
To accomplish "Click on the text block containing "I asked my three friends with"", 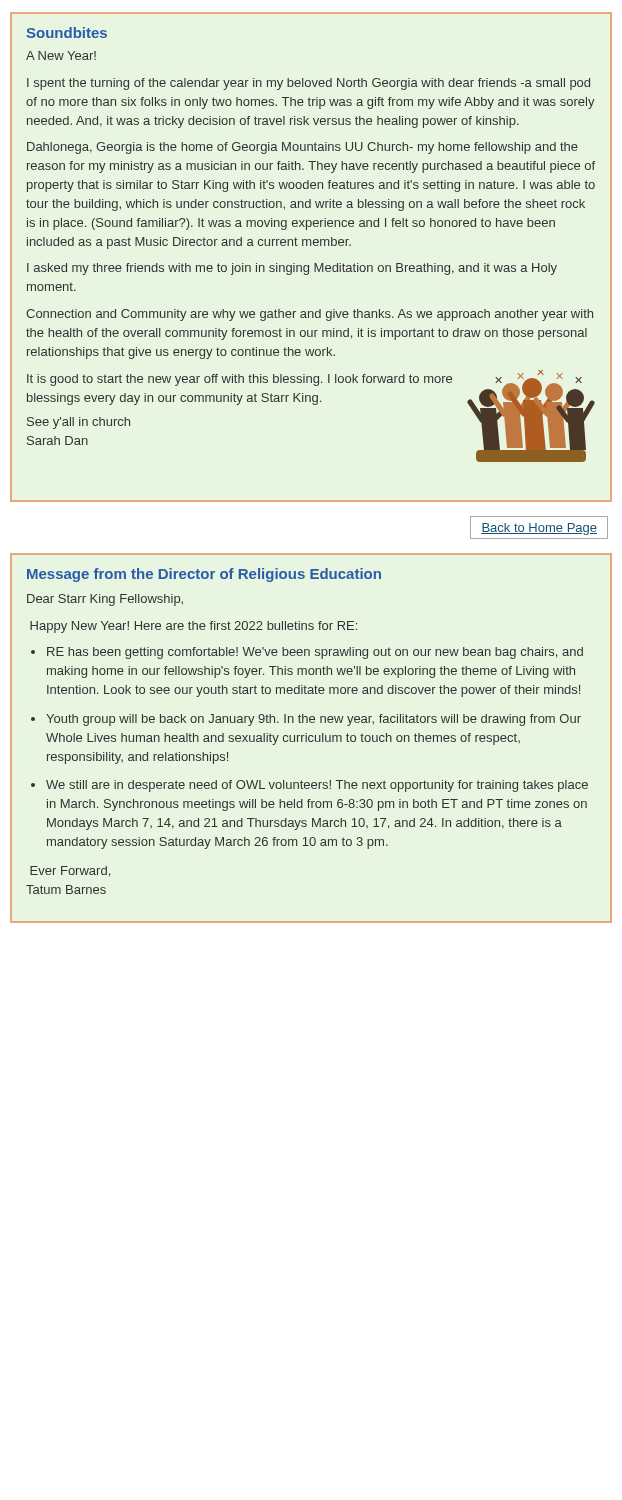I will pyautogui.click(x=311, y=278).
